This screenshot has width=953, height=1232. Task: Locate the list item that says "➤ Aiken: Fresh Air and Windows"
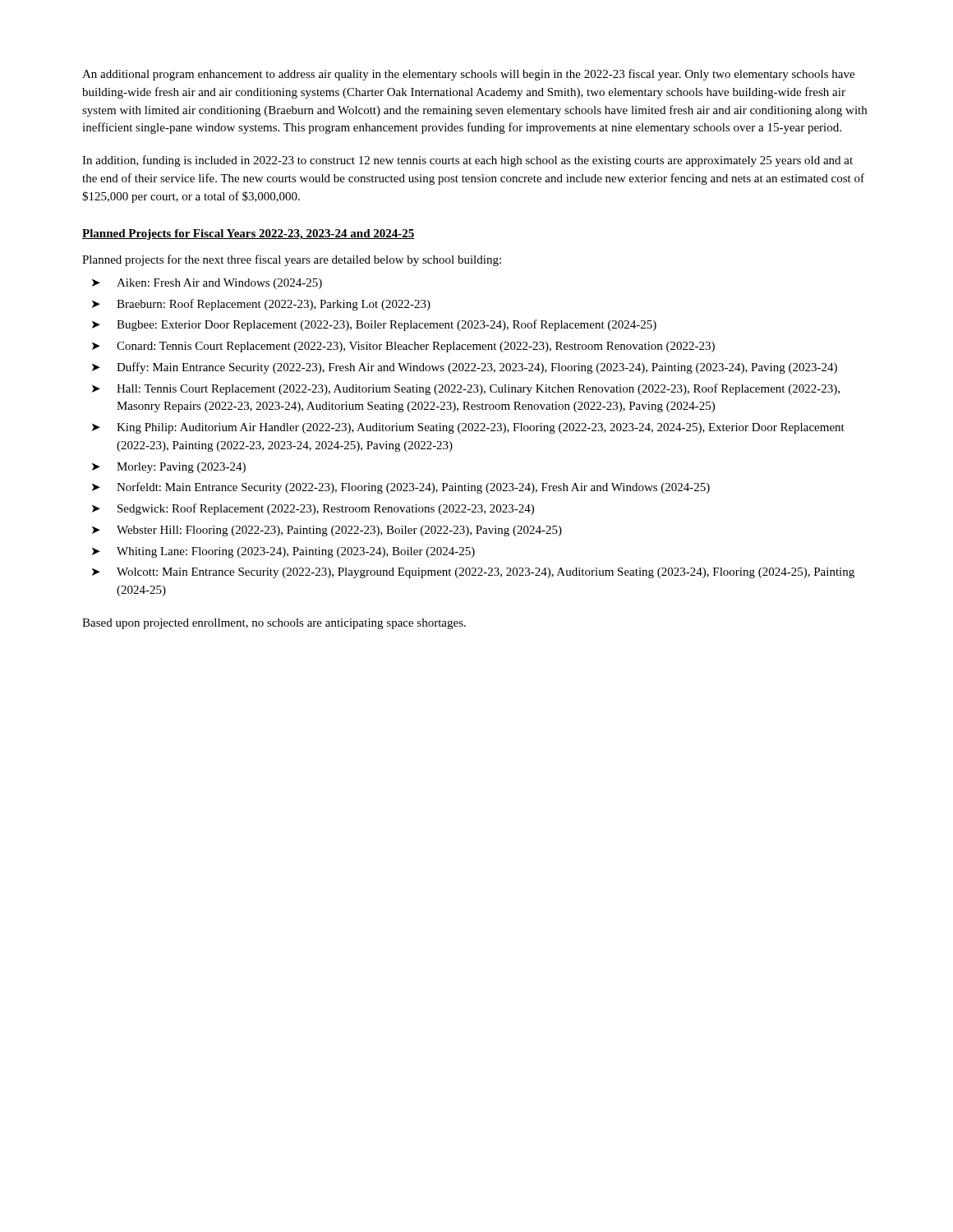pos(207,284)
